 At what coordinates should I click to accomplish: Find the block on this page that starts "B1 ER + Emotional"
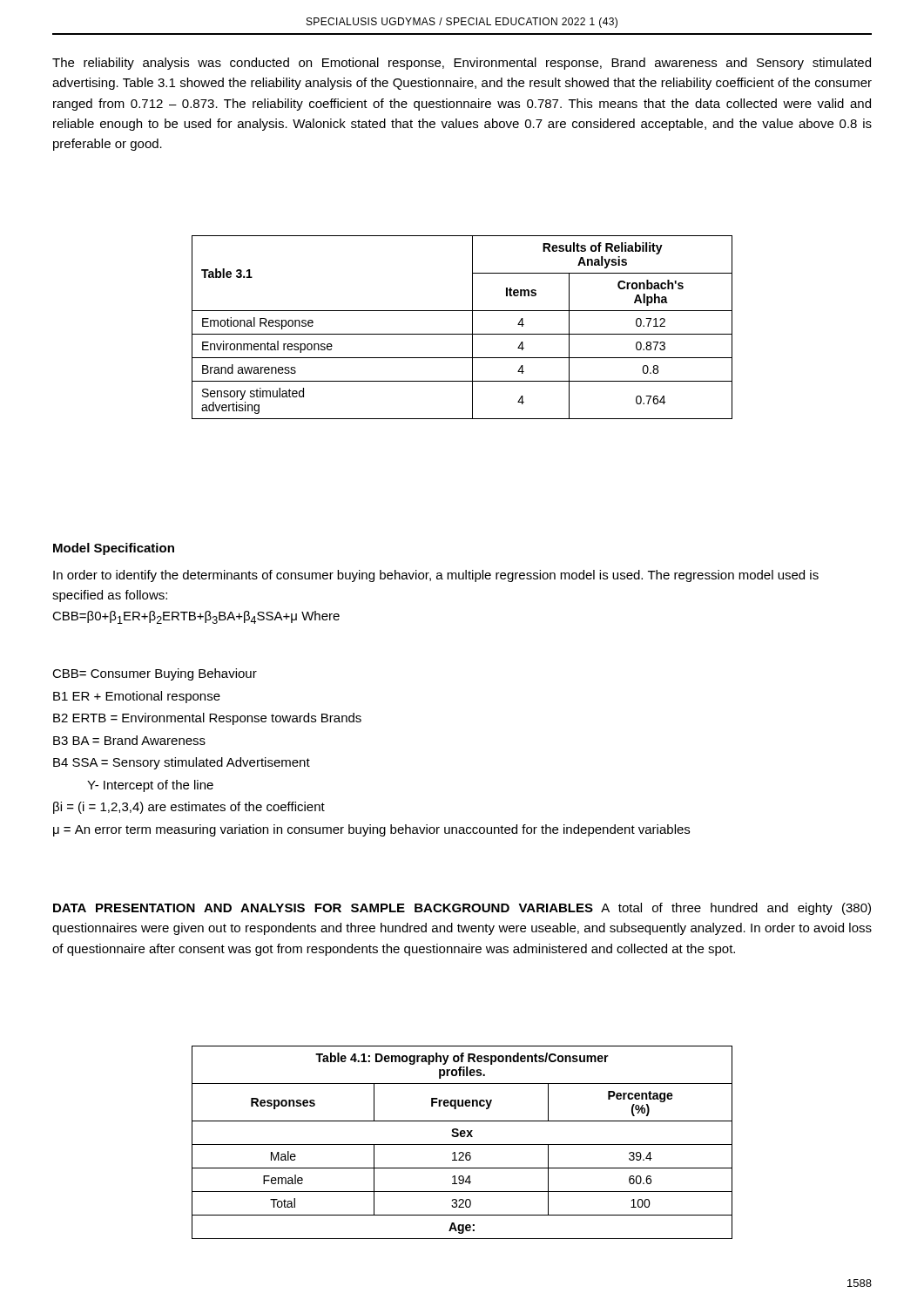(x=136, y=695)
